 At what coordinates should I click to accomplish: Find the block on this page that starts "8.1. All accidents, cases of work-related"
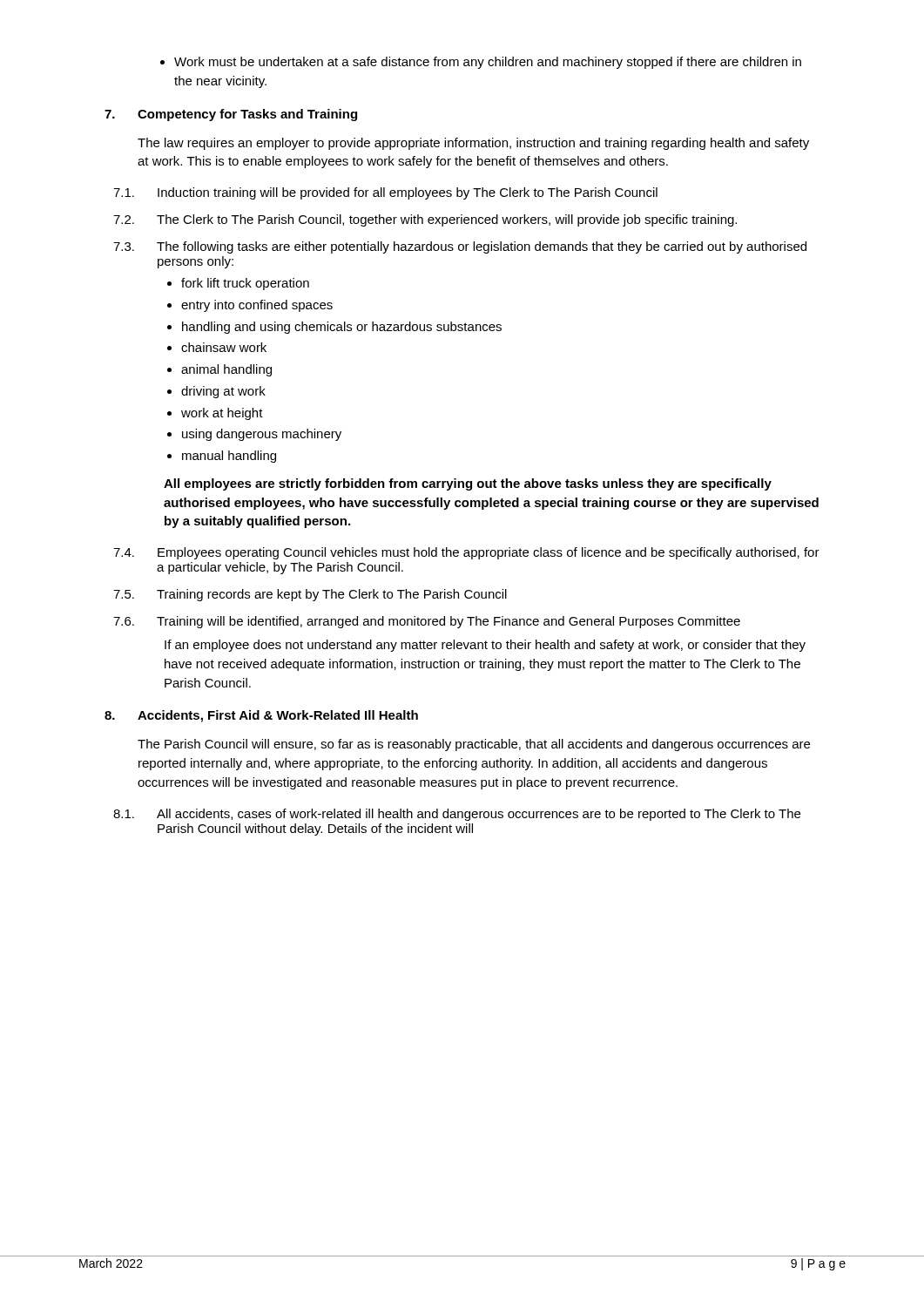coord(466,820)
